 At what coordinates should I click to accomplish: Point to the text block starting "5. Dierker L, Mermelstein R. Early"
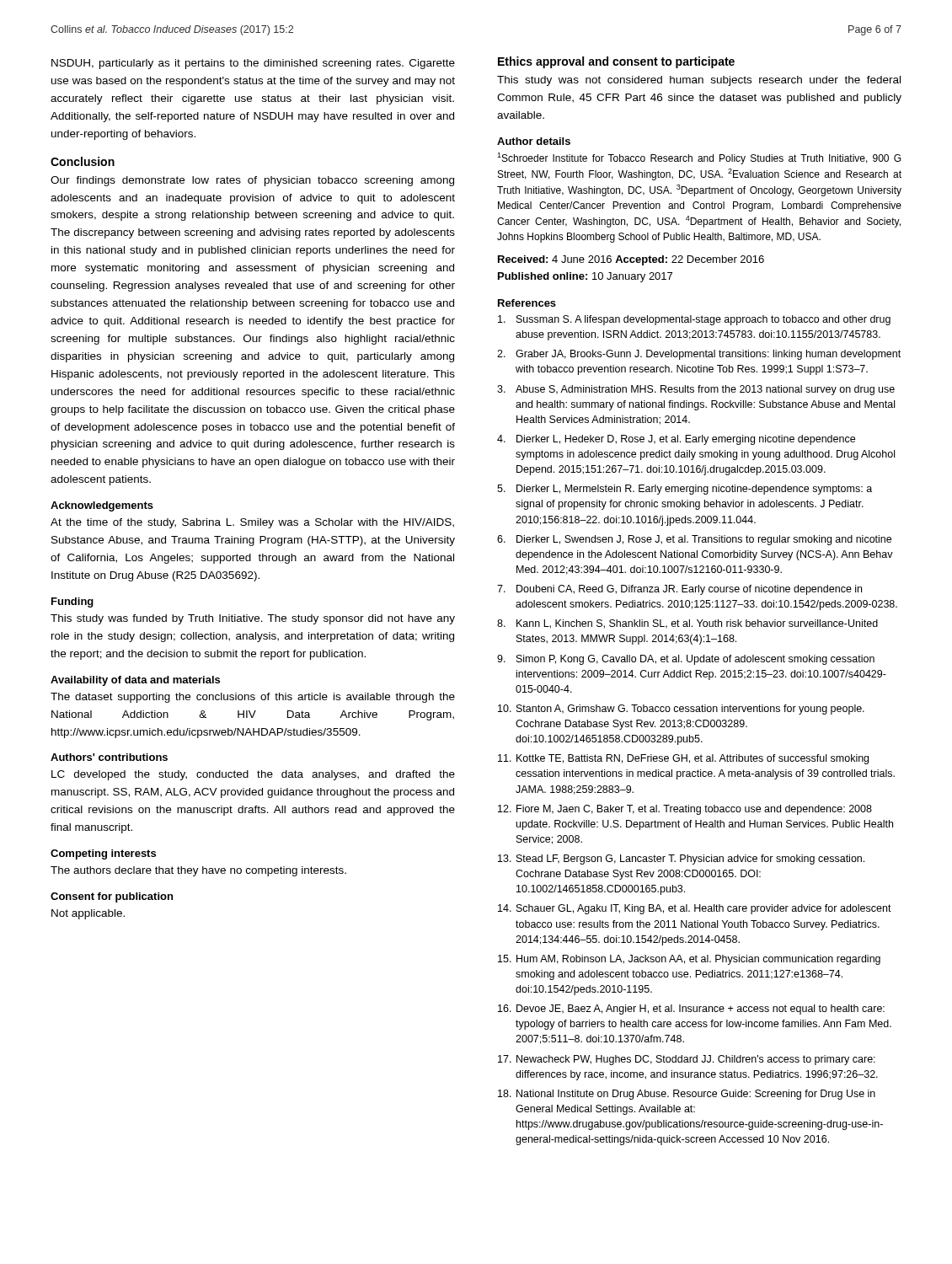pyautogui.click(x=699, y=504)
